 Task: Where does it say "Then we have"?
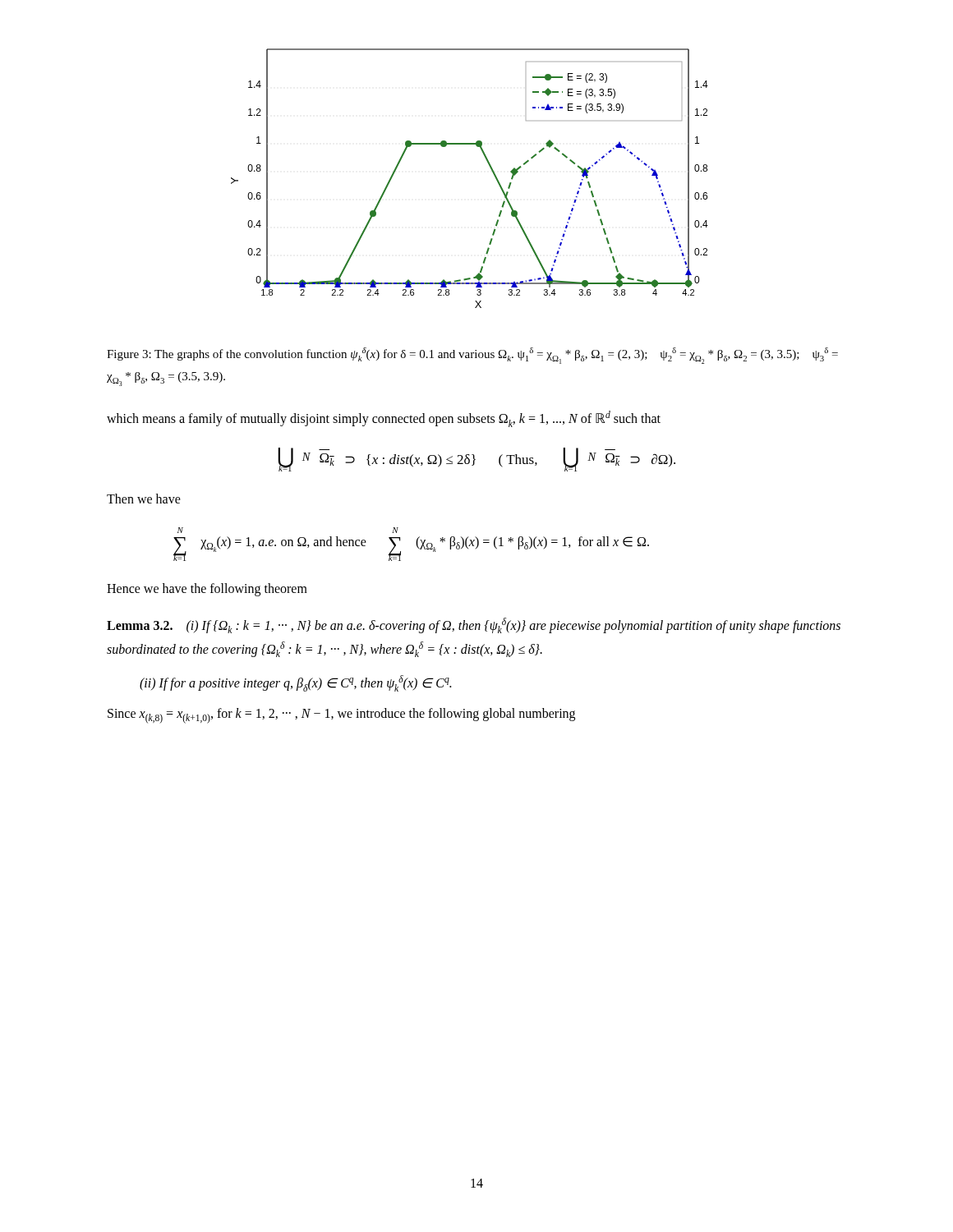coord(144,499)
